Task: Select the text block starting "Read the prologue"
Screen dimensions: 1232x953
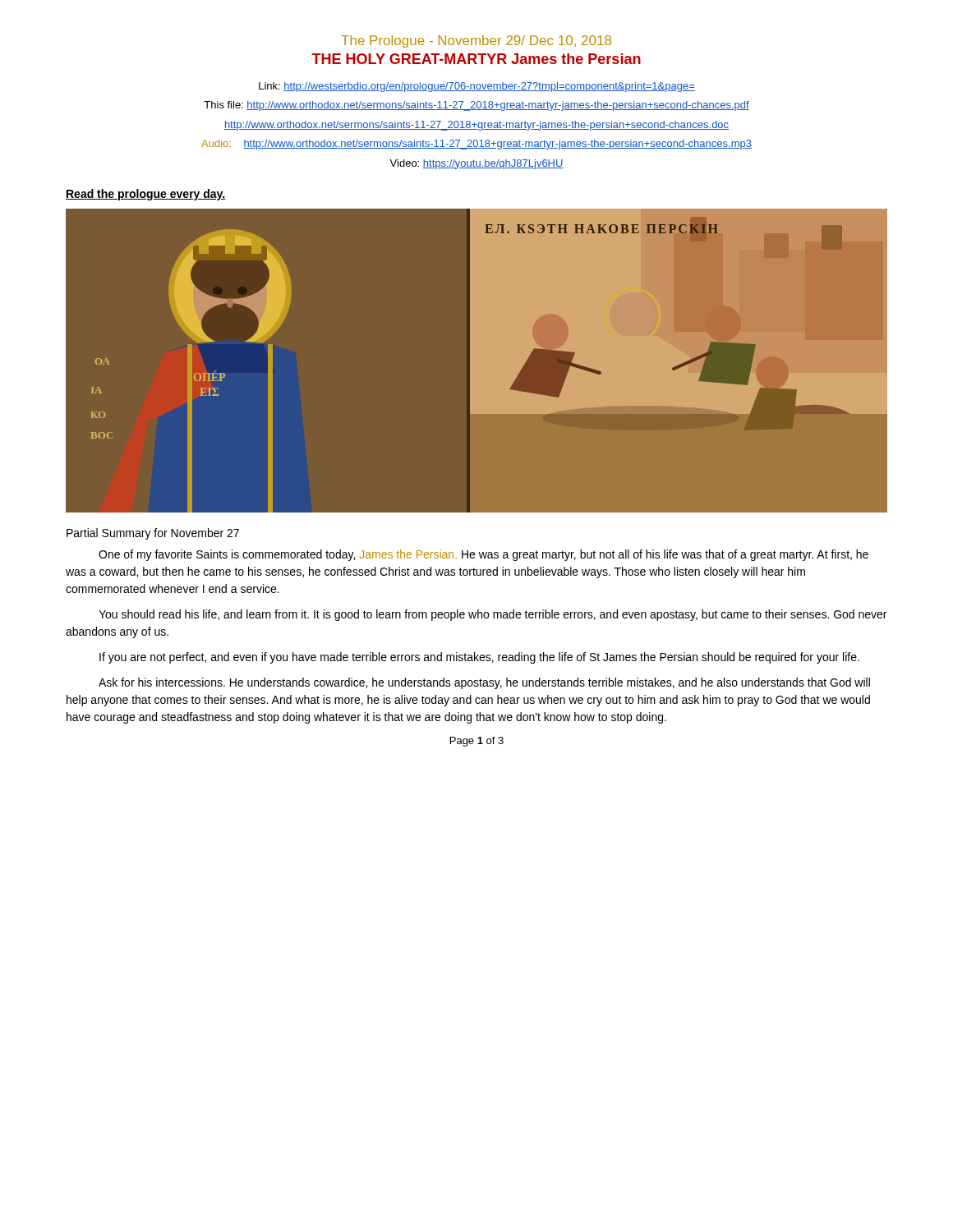Action: point(146,194)
